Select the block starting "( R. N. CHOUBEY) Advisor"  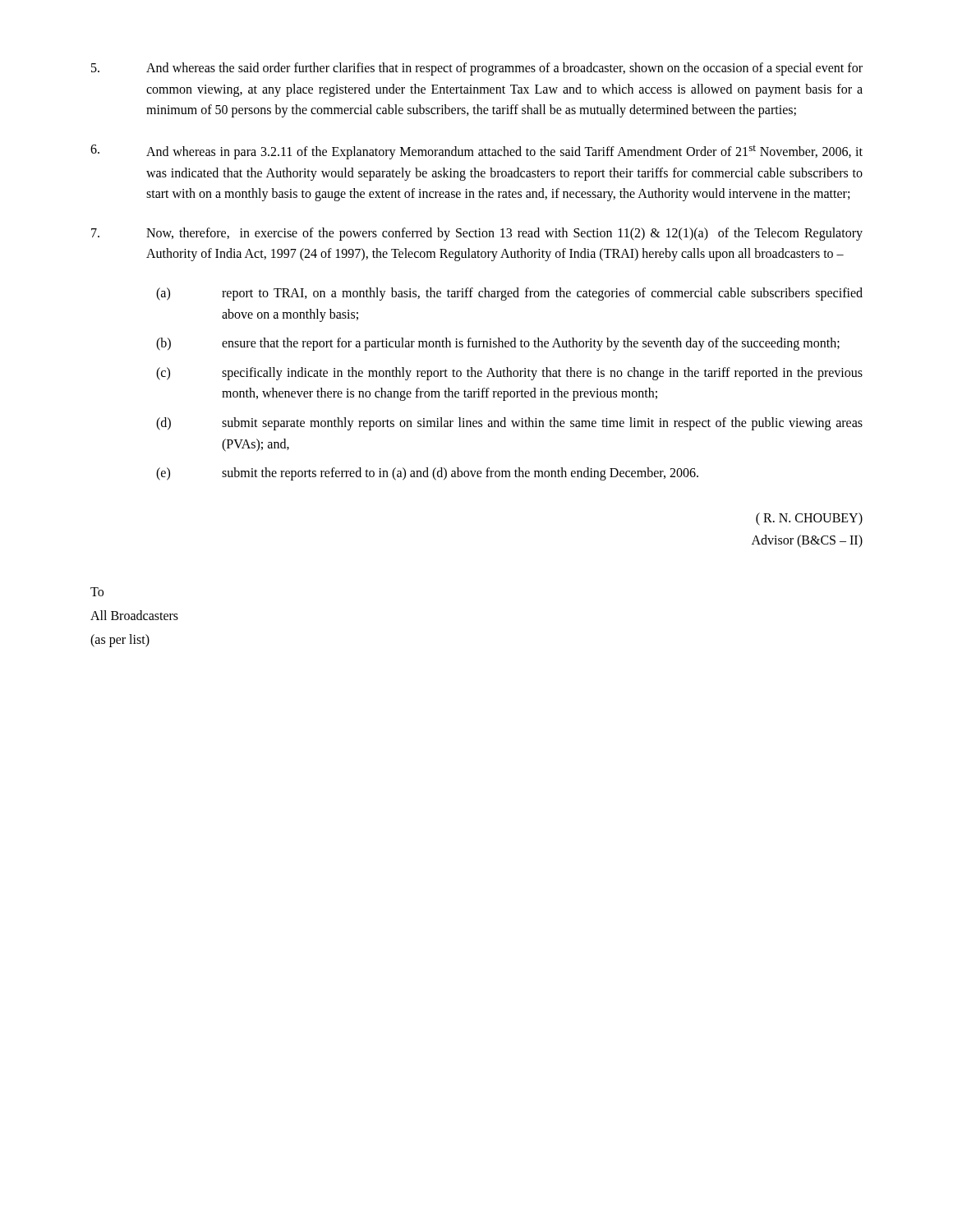(x=807, y=529)
